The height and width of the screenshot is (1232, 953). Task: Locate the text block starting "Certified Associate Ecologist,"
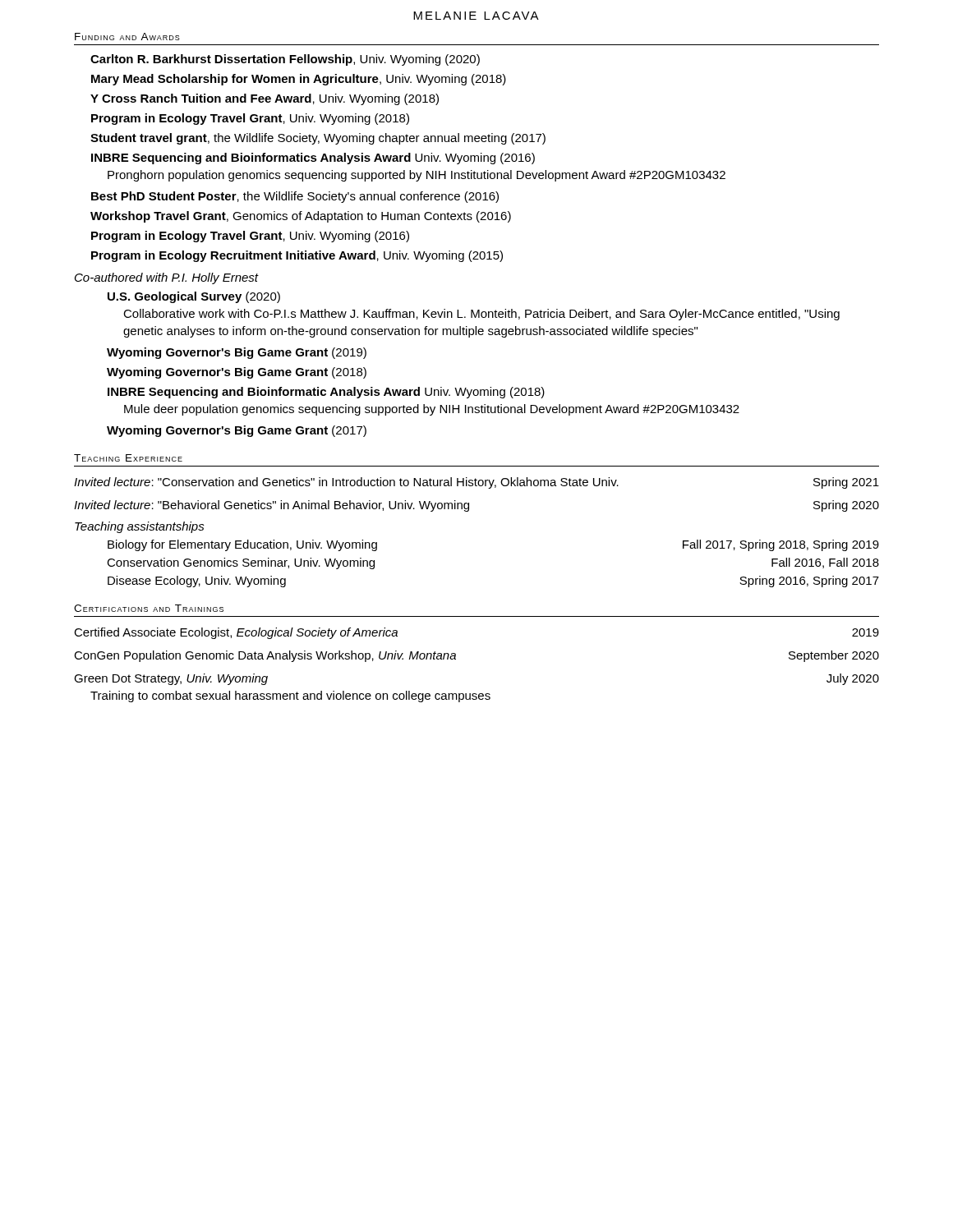tap(225, 634)
